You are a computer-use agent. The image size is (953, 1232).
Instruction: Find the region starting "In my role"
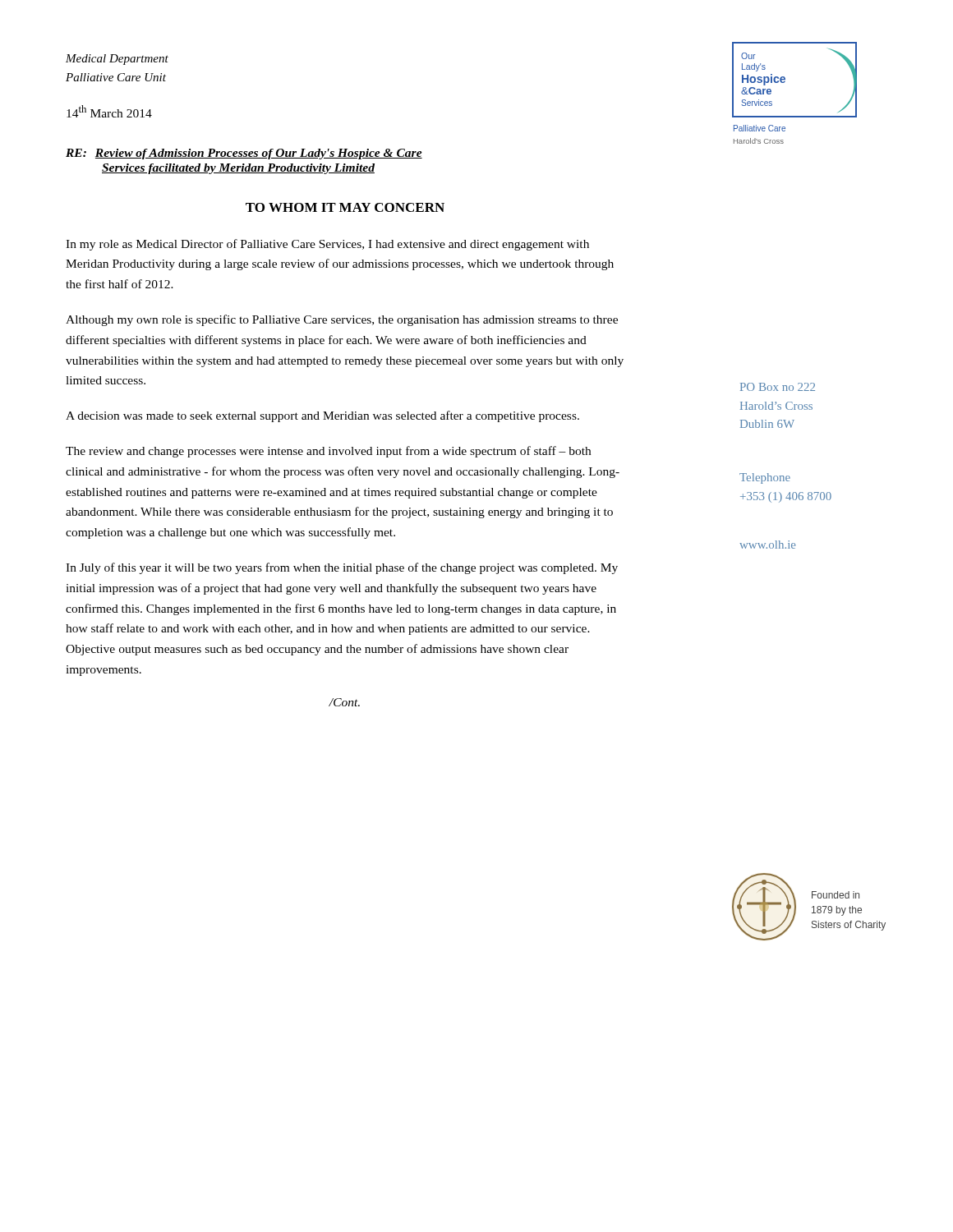pos(340,264)
